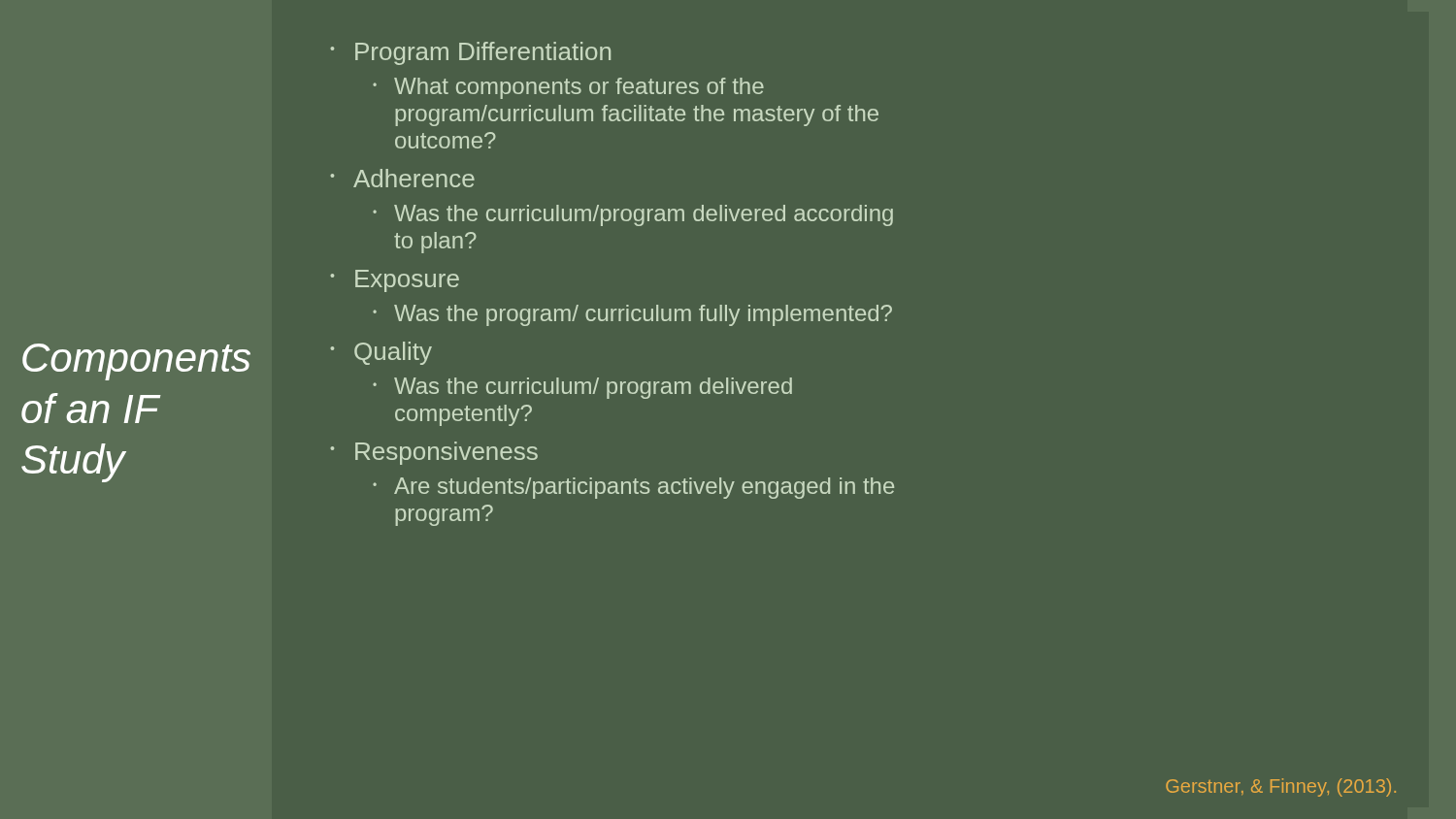The height and width of the screenshot is (819, 1456).
Task: Find "• Quality" on this page
Action: (x=381, y=352)
